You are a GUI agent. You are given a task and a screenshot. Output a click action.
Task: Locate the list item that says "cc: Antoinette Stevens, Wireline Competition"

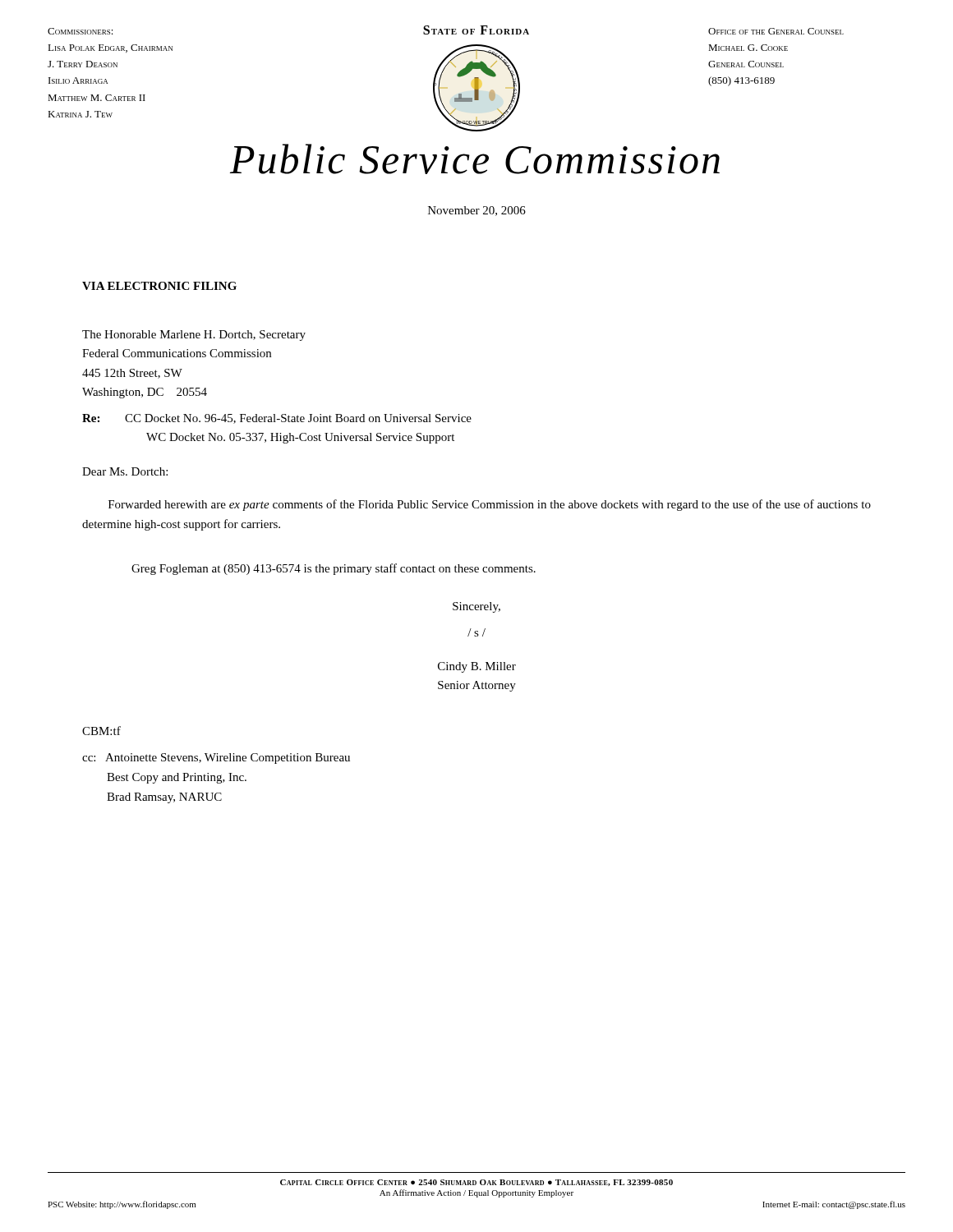pyautogui.click(x=216, y=777)
